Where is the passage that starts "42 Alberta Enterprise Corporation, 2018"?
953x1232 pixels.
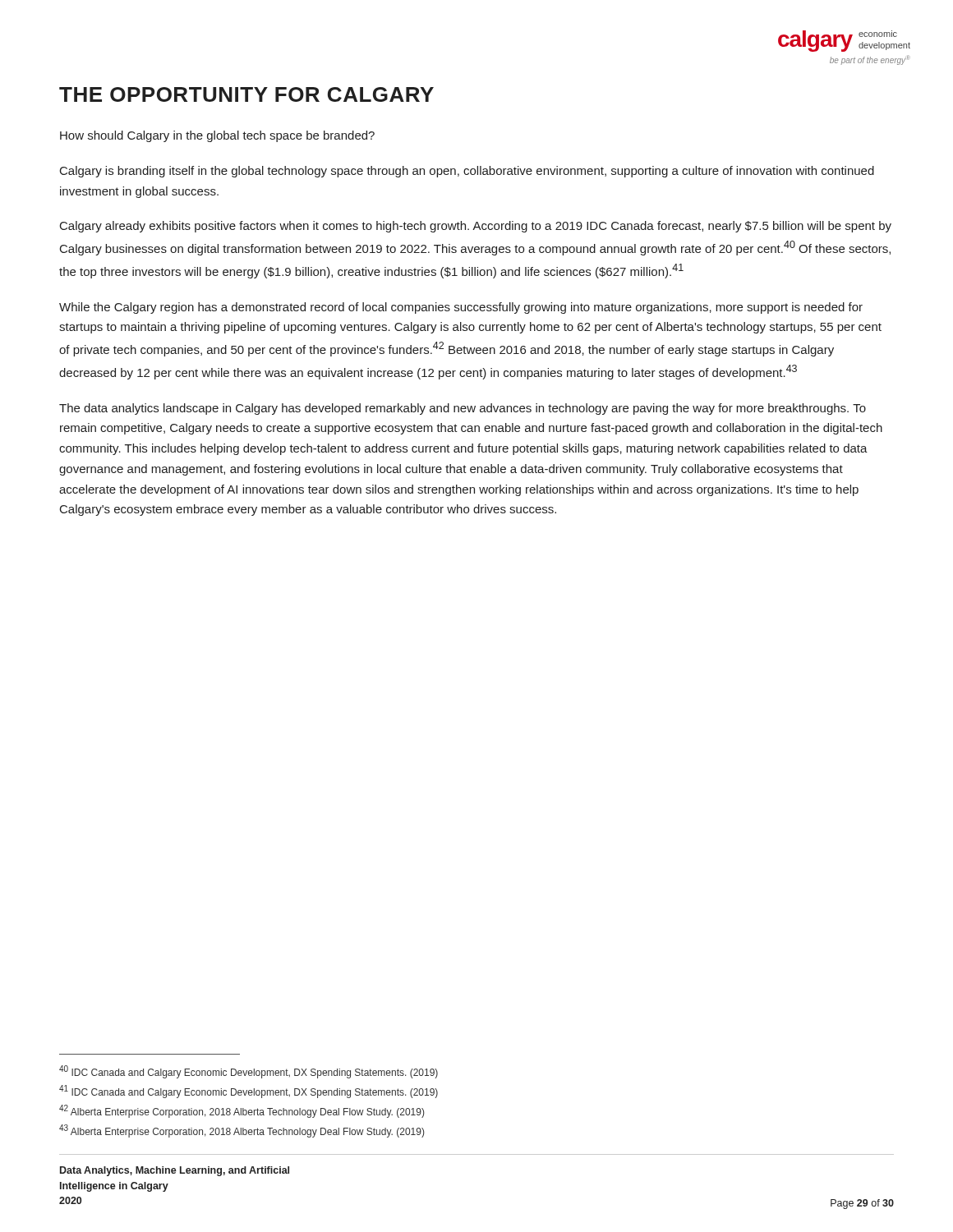tap(242, 1111)
